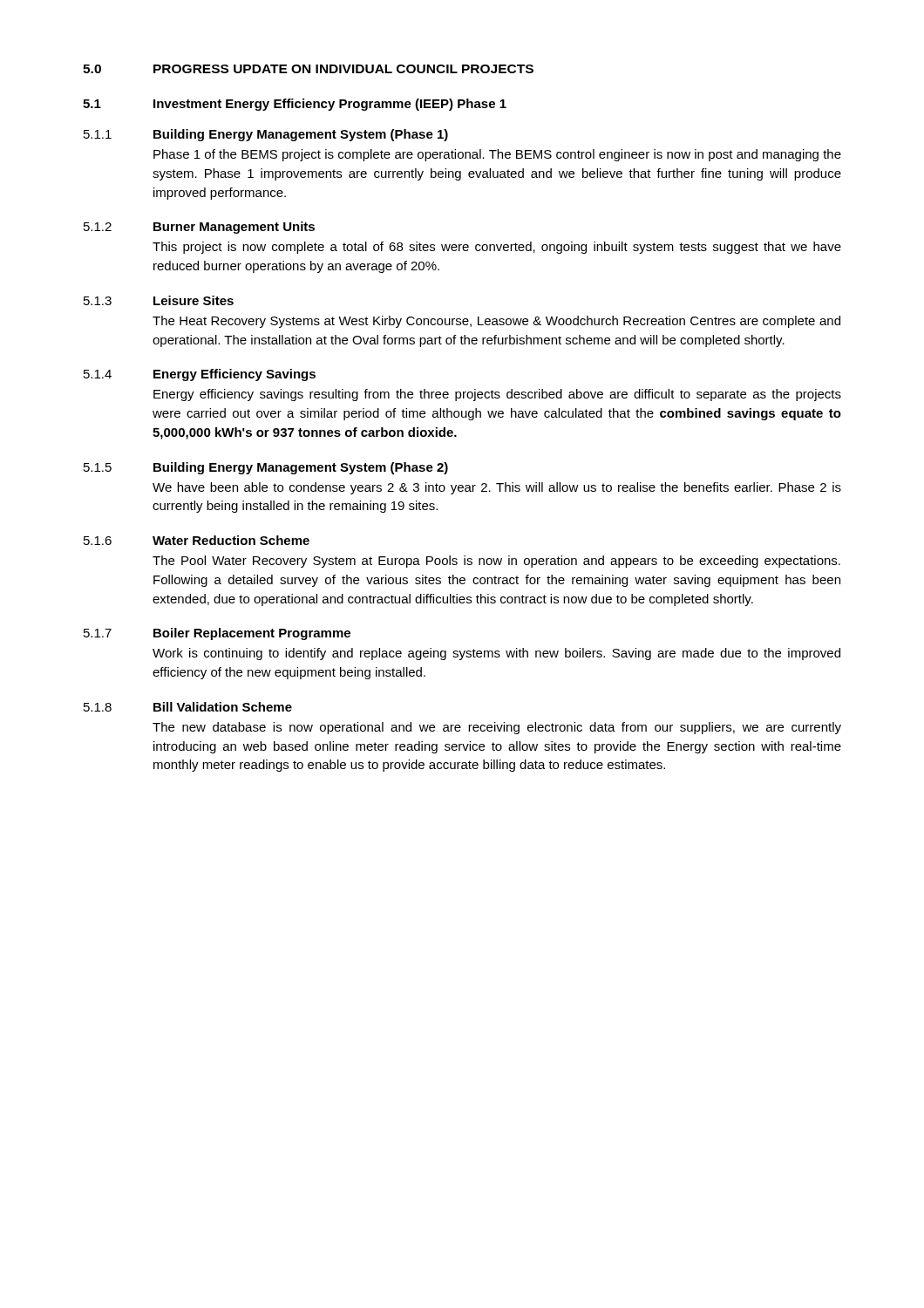Locate the text block starting "Building Energy Management System (Phase 2)"
Viewport: 924px width, 1308px height.
pyautogui.click(x=300, y=466)
